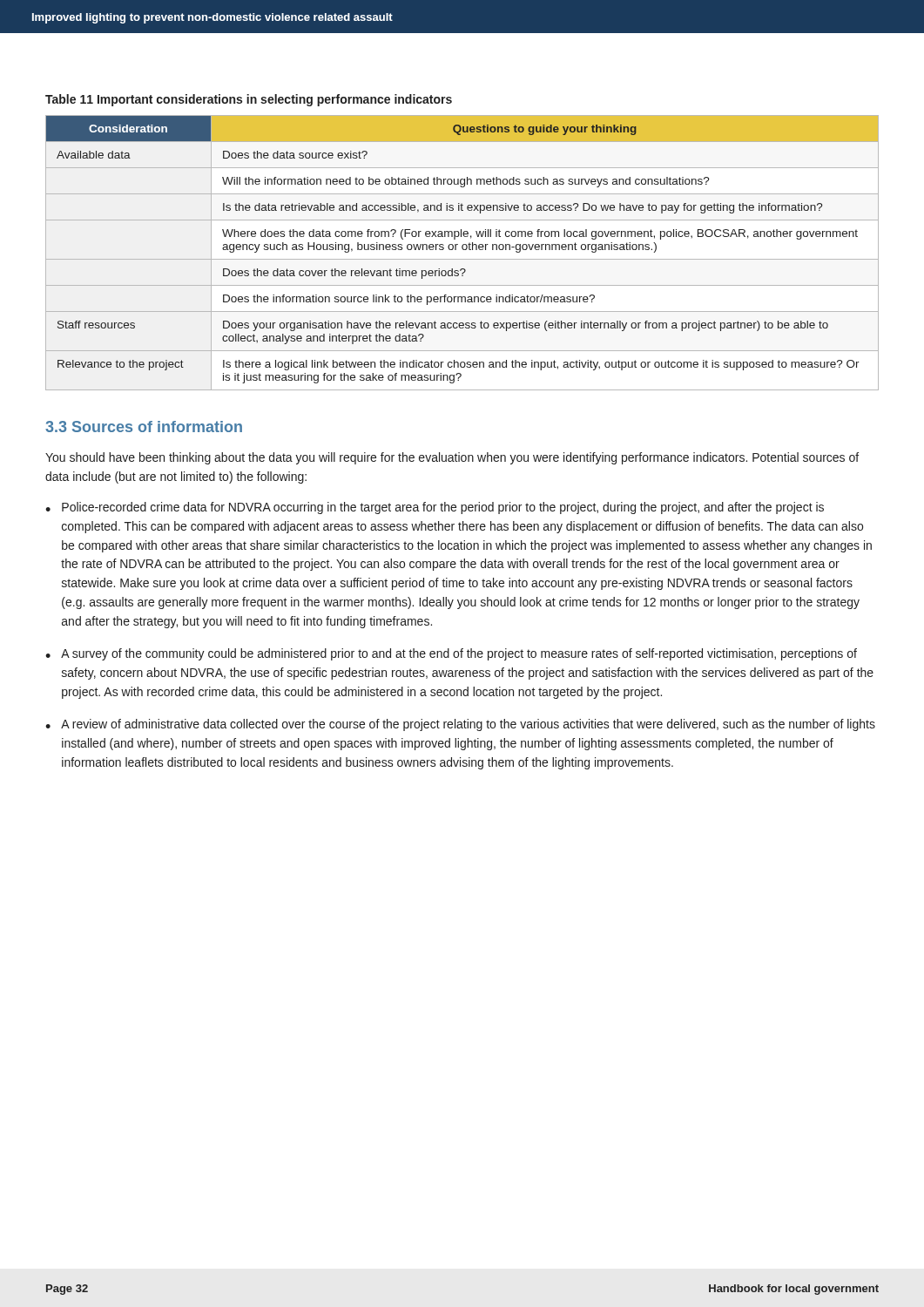Point to the text block starting "You should have been thinking about the"
This screenshot has height=1307, width=924.
click(452, 467)
